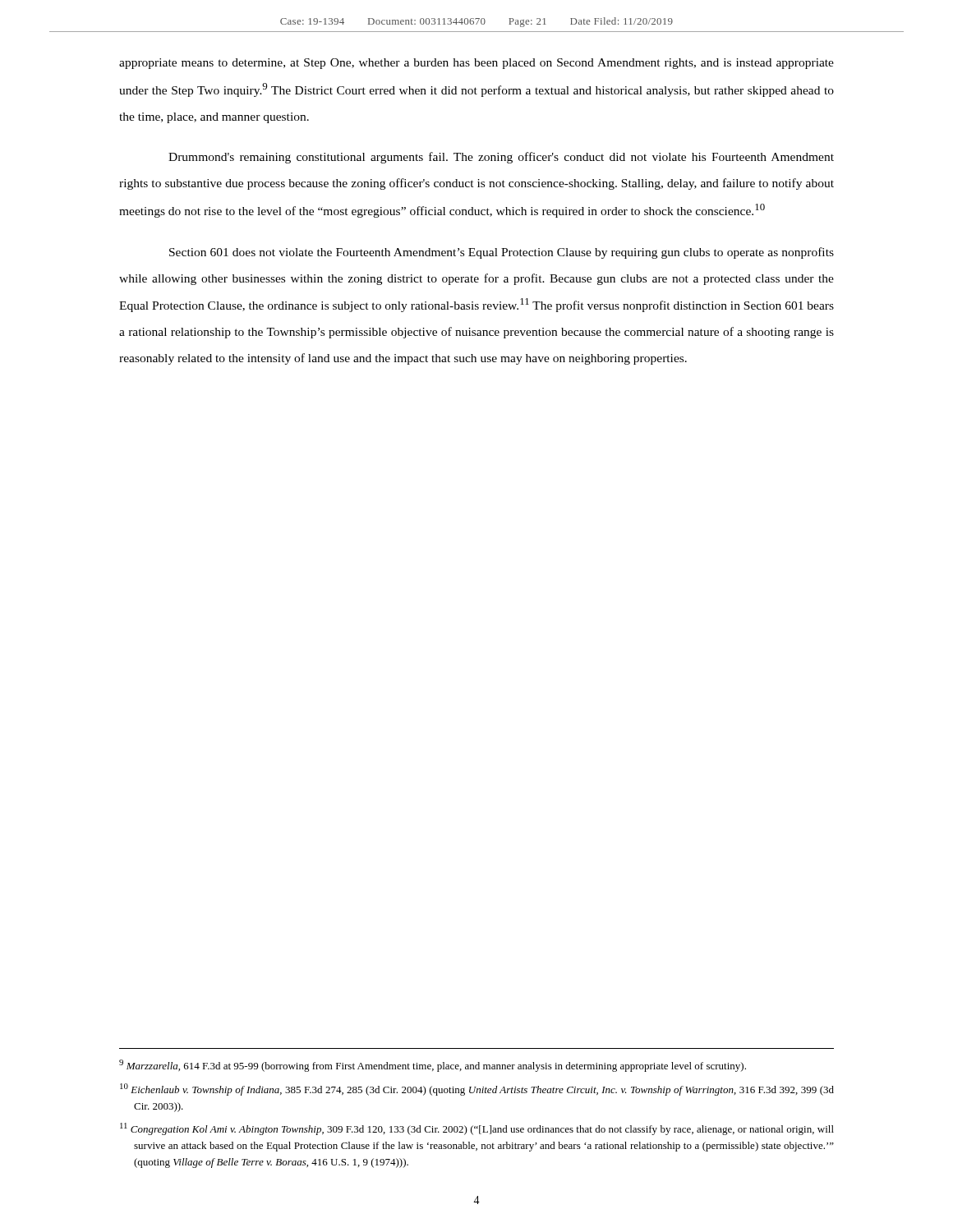
Task: Navigate to the block starting "Drummond's remaining constitutional arguments fail. The zoning officer's"
Action: coord(476,184)
